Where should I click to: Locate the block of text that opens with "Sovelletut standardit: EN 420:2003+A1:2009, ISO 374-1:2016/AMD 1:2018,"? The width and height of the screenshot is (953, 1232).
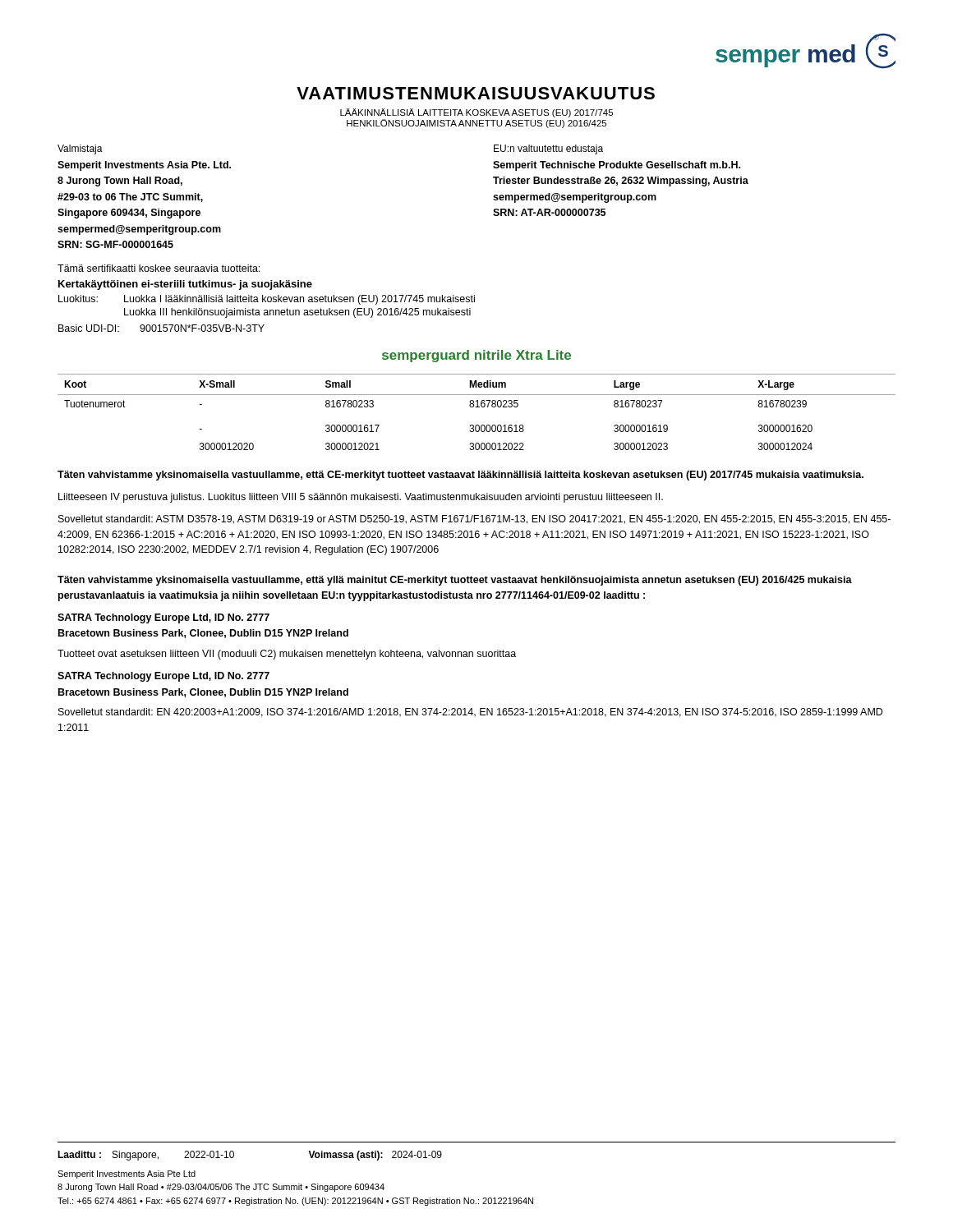click(x=470, y=720)
